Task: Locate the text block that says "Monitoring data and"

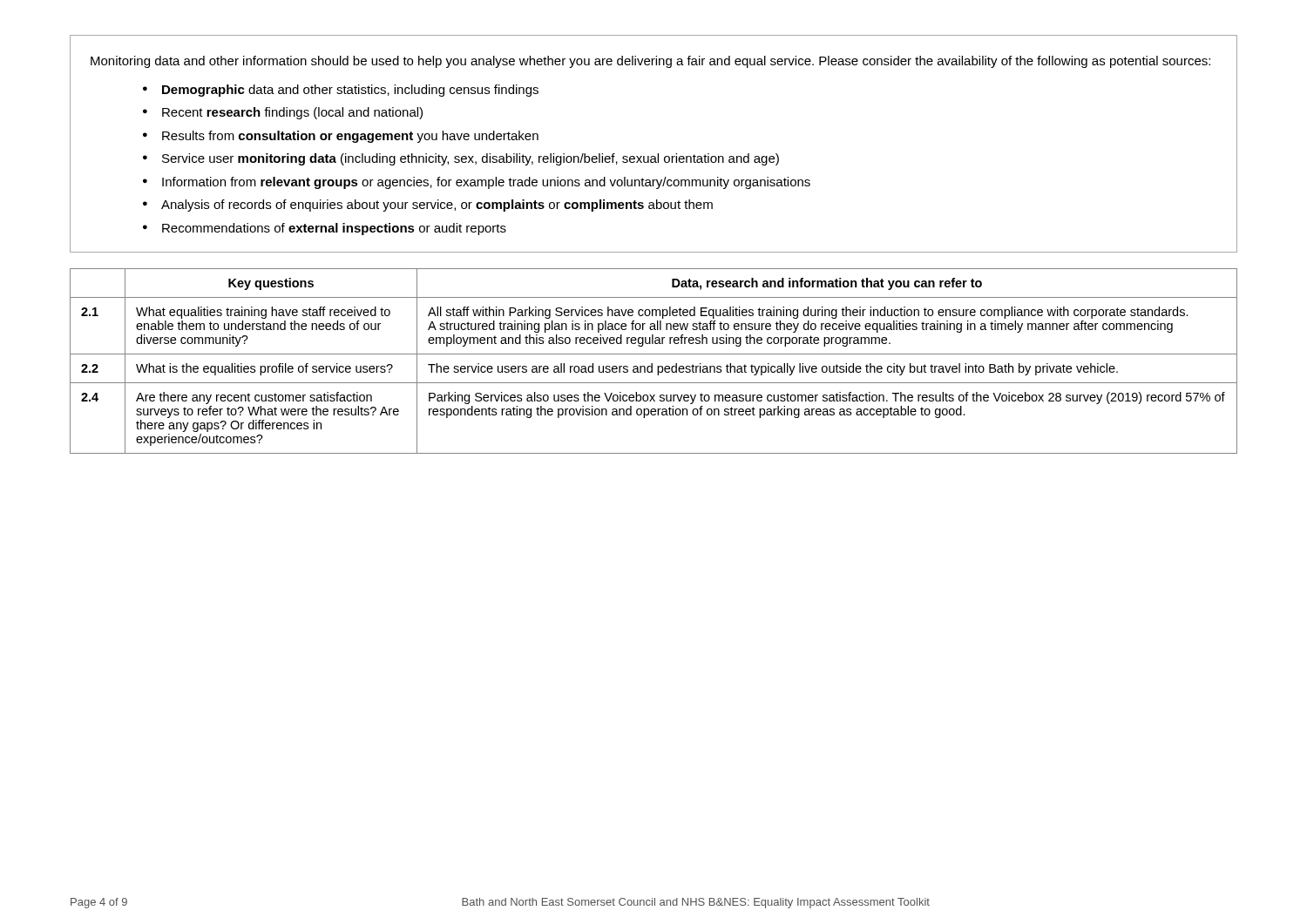Action: coord(654,145)
